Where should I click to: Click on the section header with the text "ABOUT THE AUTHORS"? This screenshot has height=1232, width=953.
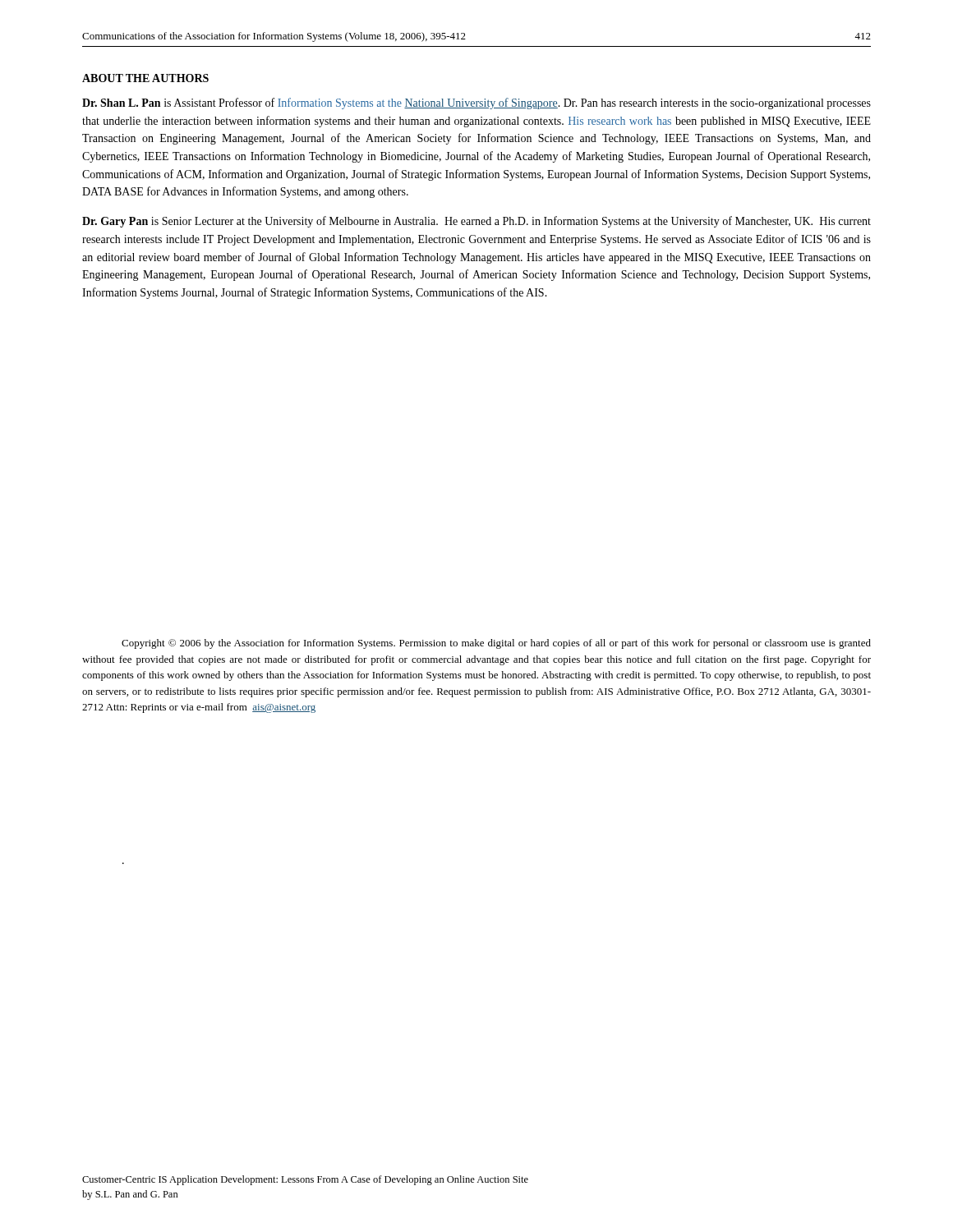pyautogui.click(x=146, y=78)
